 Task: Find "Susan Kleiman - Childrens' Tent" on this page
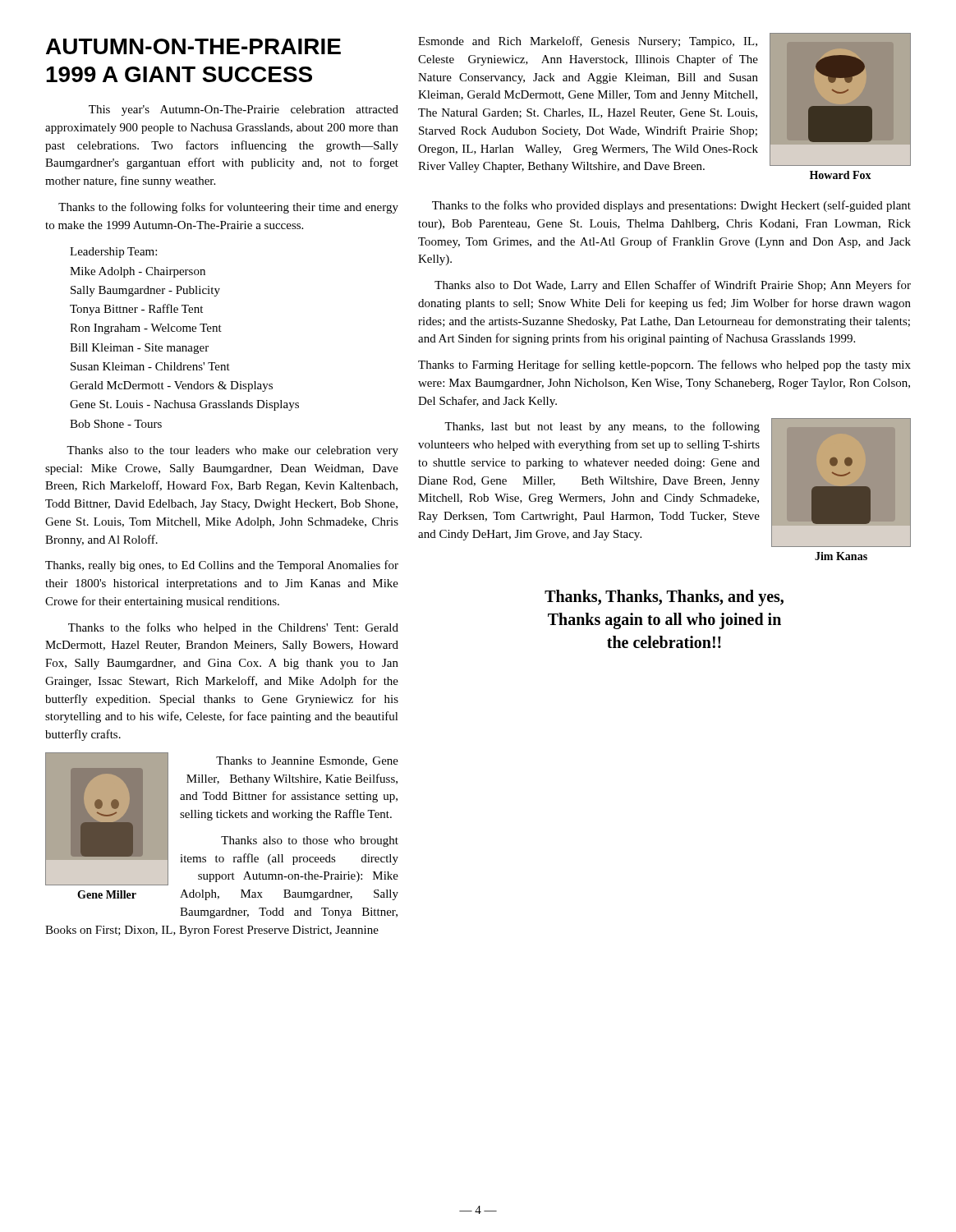(x=150, y=366)
